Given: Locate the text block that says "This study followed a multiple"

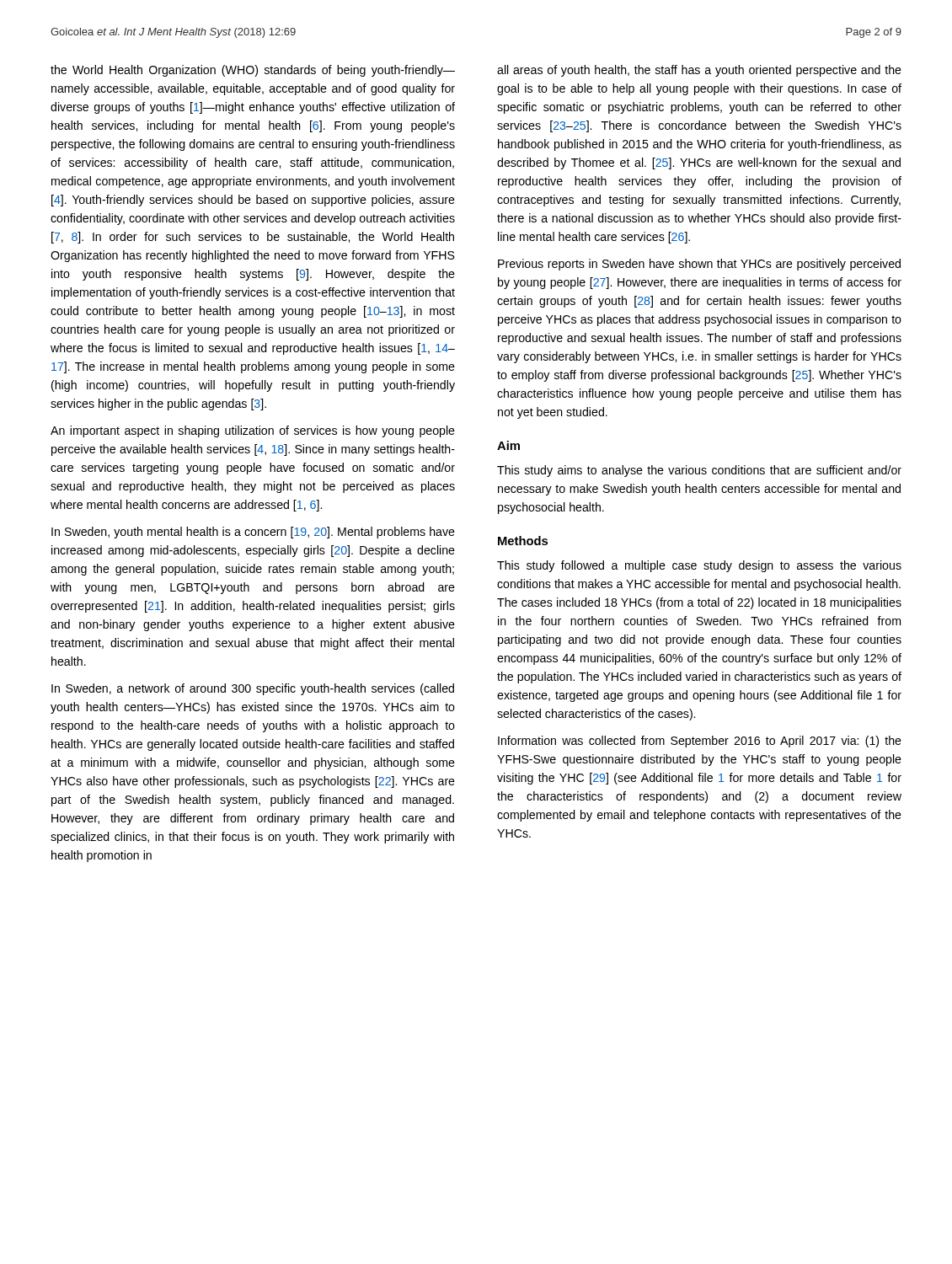Looking at the screenshot, I should coord(699,639).
